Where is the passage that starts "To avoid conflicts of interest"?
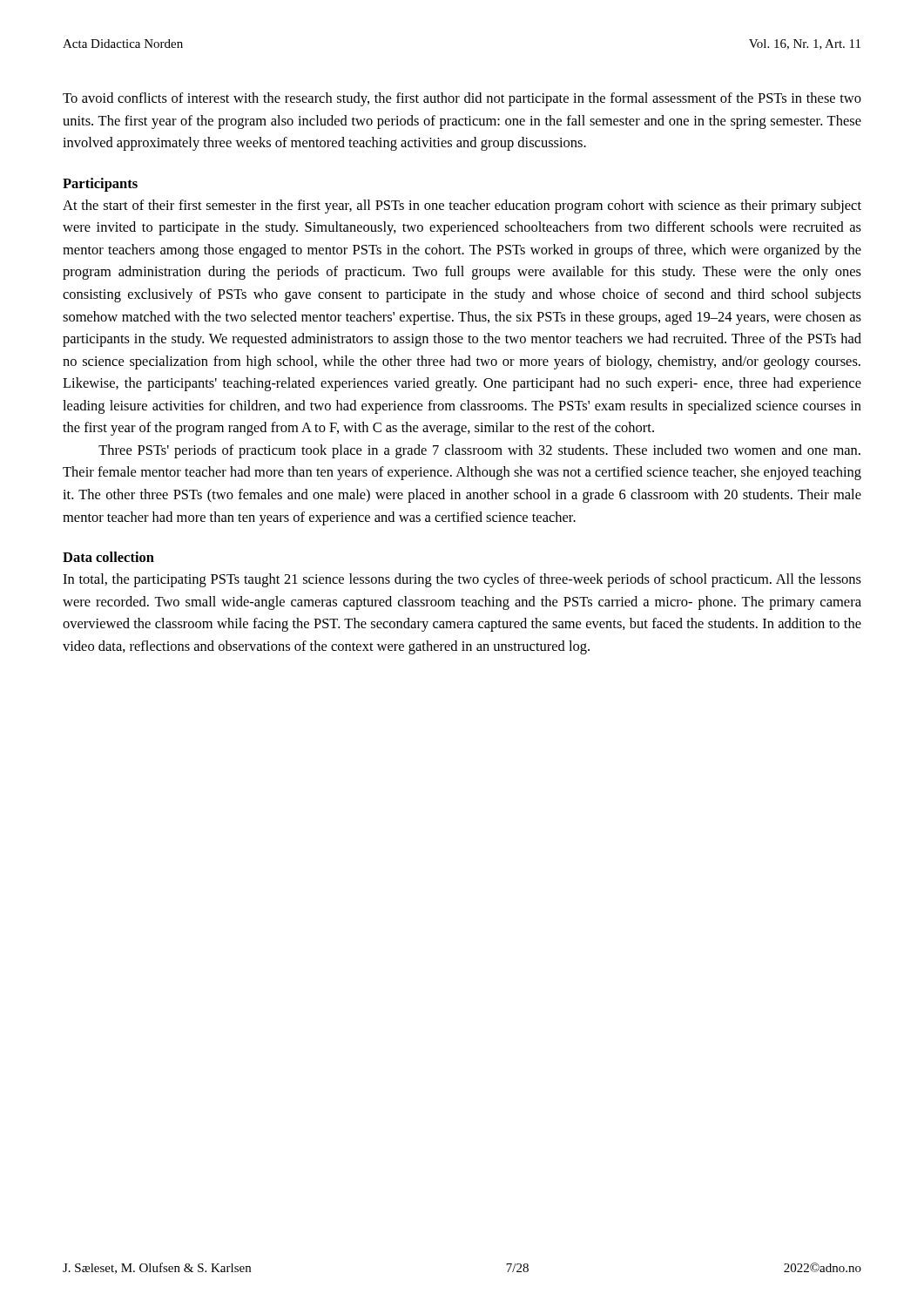 (462, 120)
